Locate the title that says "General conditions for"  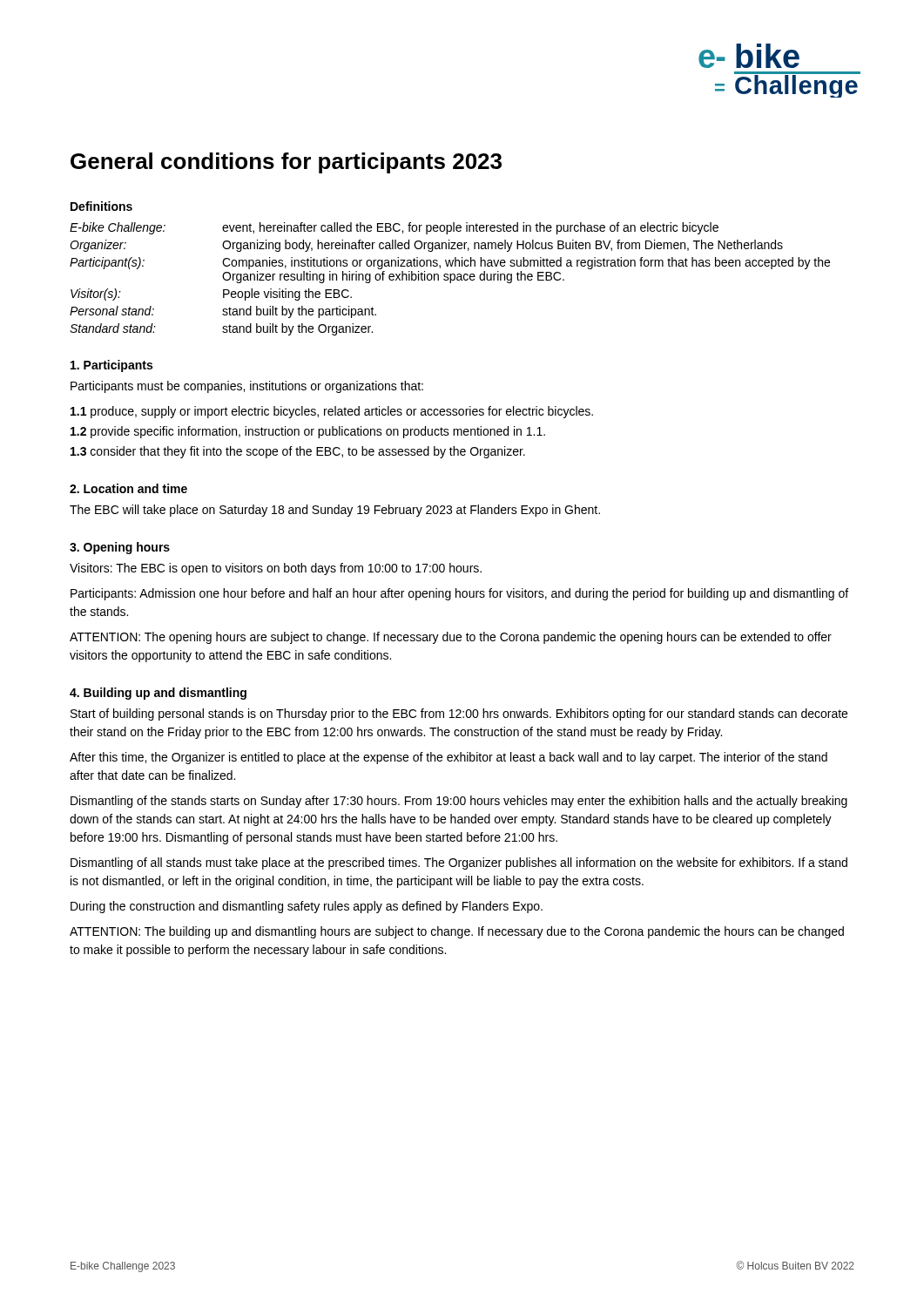286,161
